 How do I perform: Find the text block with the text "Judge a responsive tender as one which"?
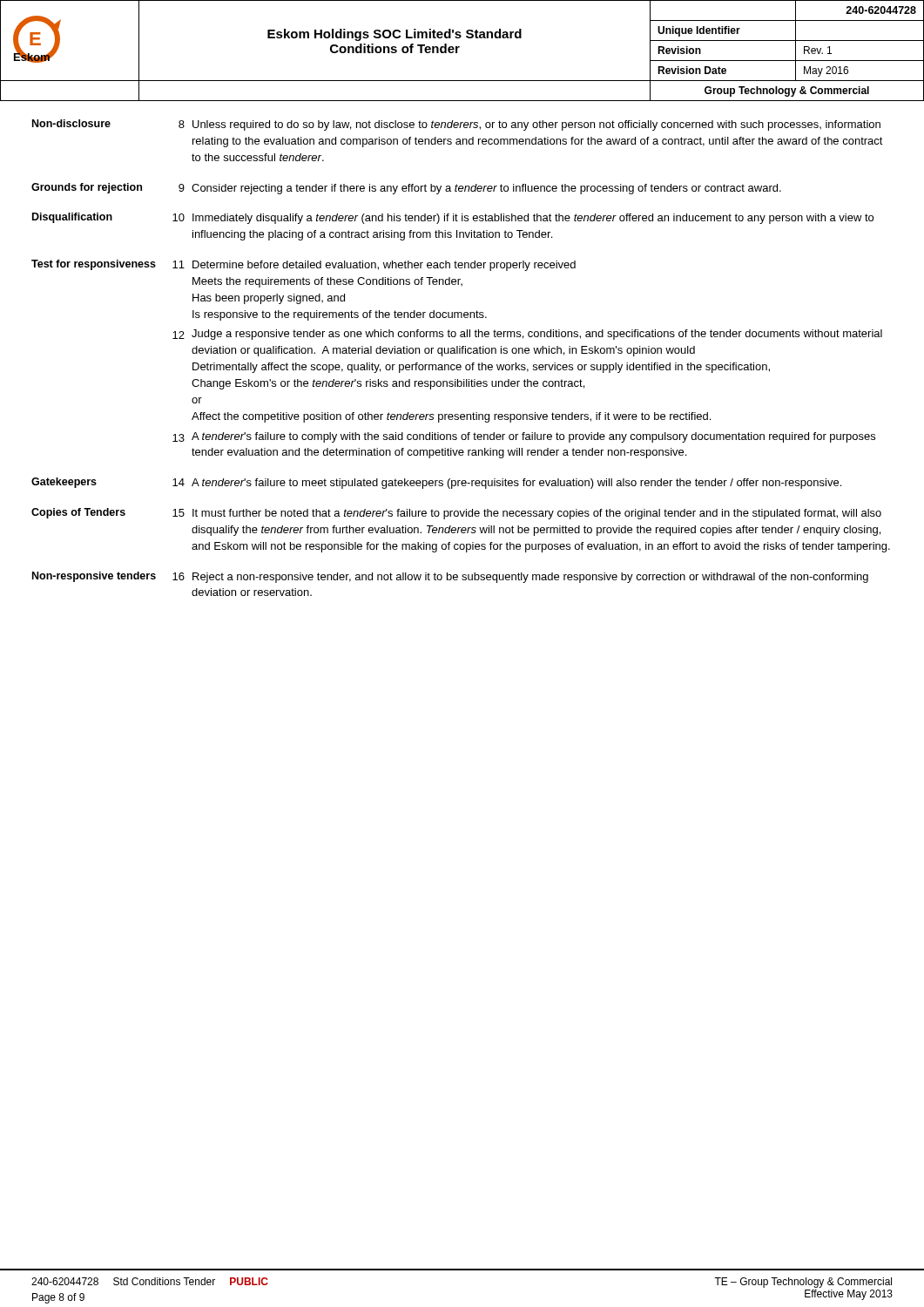tap(537, 375)
